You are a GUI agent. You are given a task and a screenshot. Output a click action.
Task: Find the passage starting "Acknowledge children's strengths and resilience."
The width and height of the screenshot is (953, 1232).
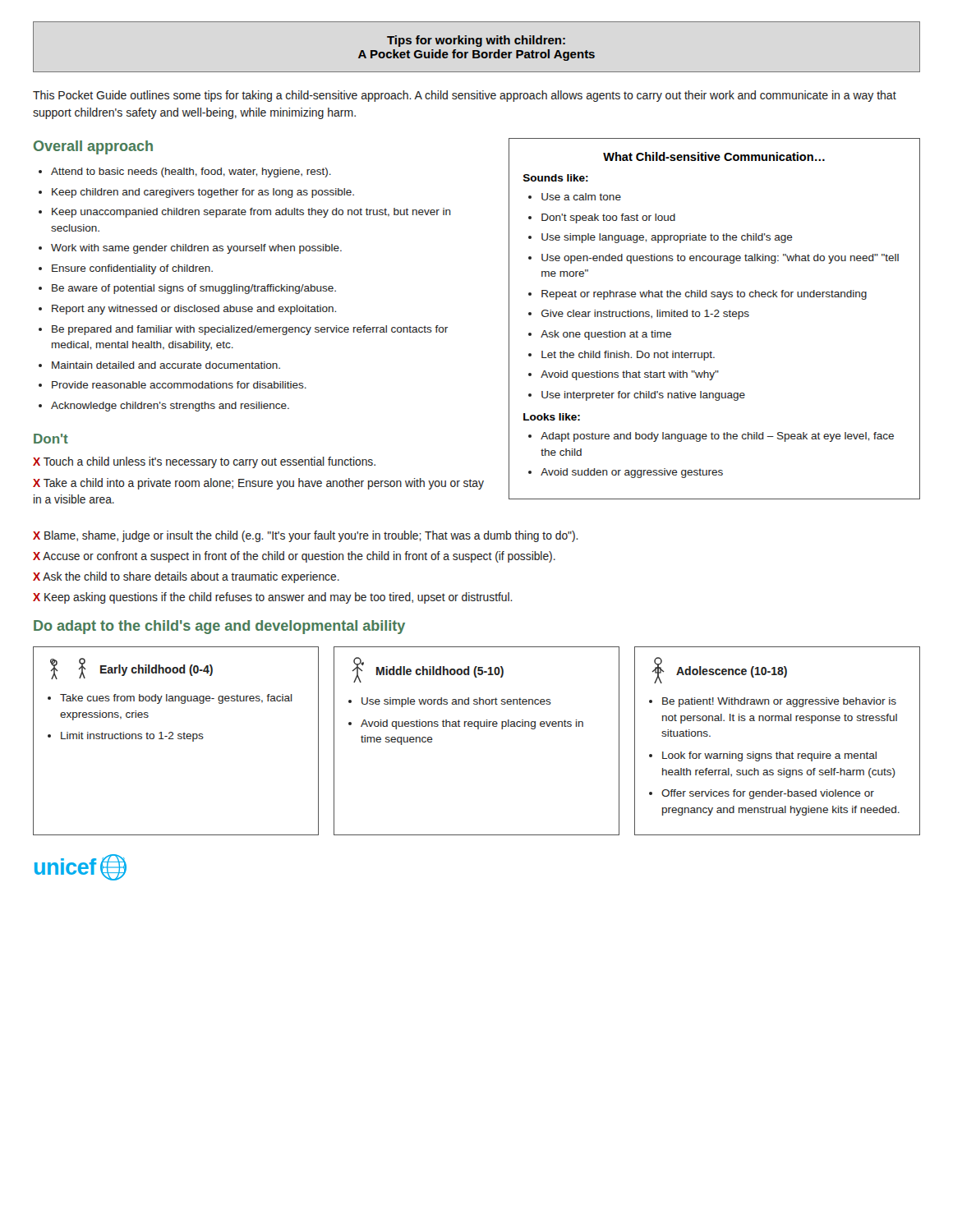[170, 405]
